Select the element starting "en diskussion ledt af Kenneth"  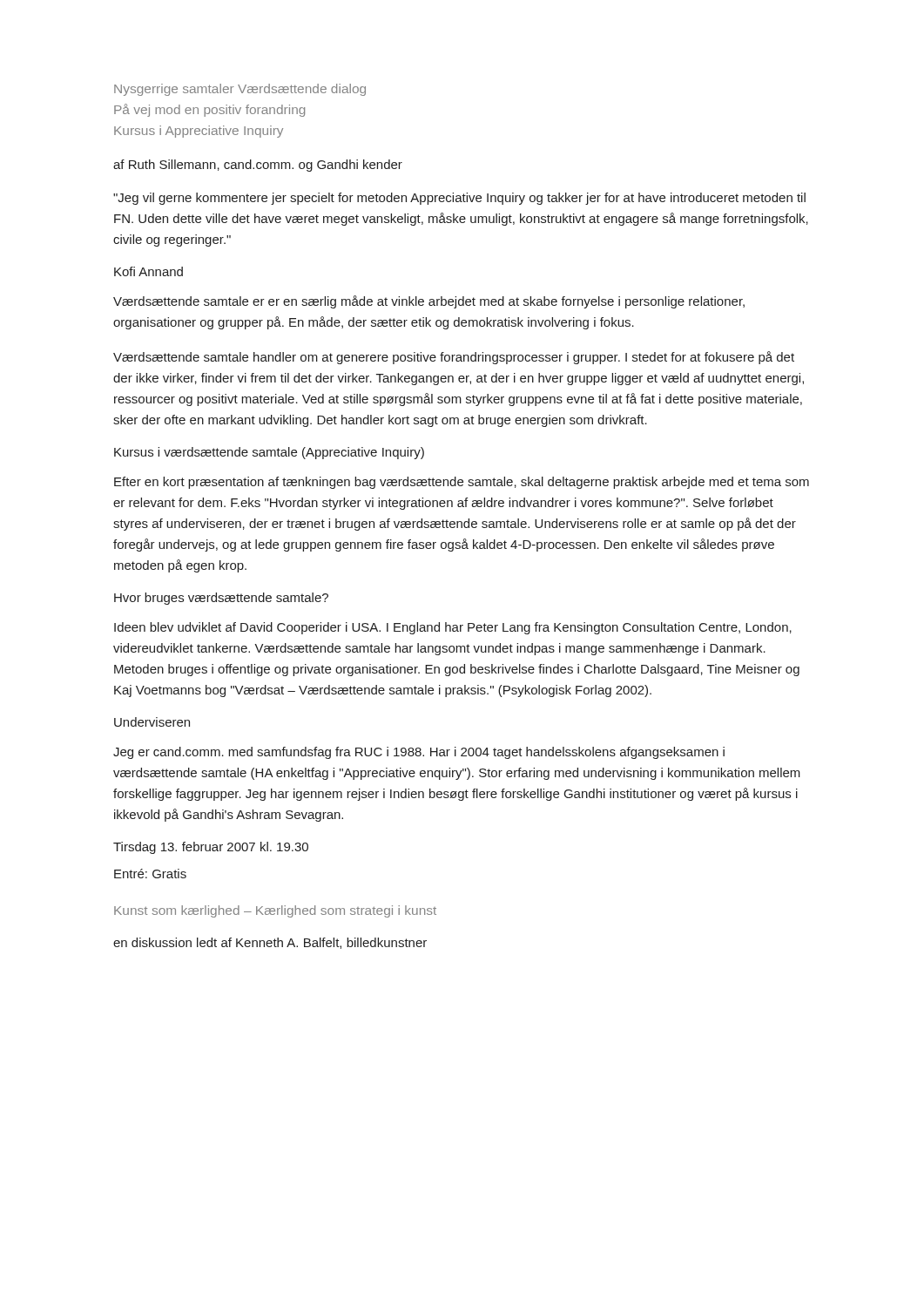click(270, 942)
